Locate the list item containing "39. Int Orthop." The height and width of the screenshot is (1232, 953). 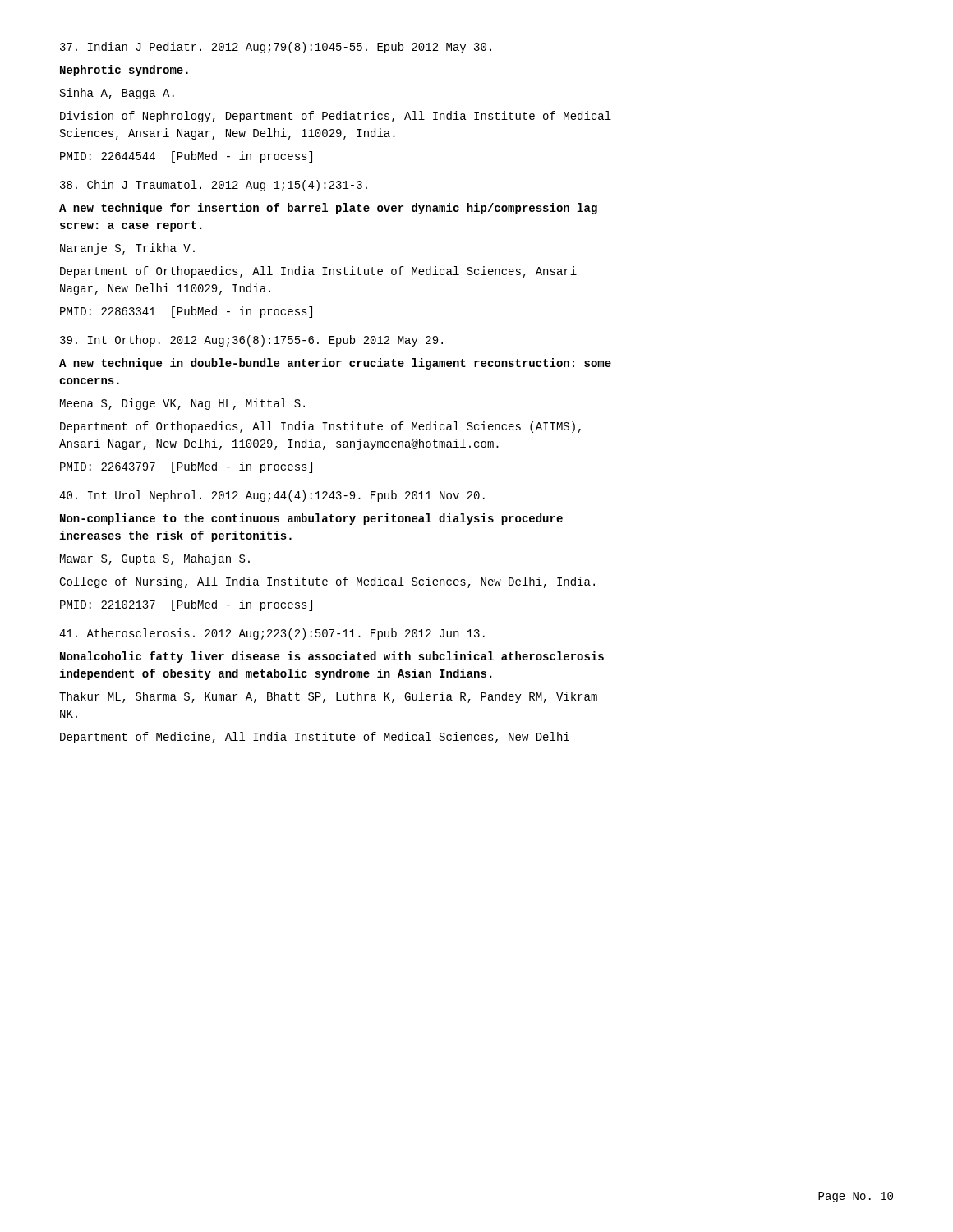point(252,341)
